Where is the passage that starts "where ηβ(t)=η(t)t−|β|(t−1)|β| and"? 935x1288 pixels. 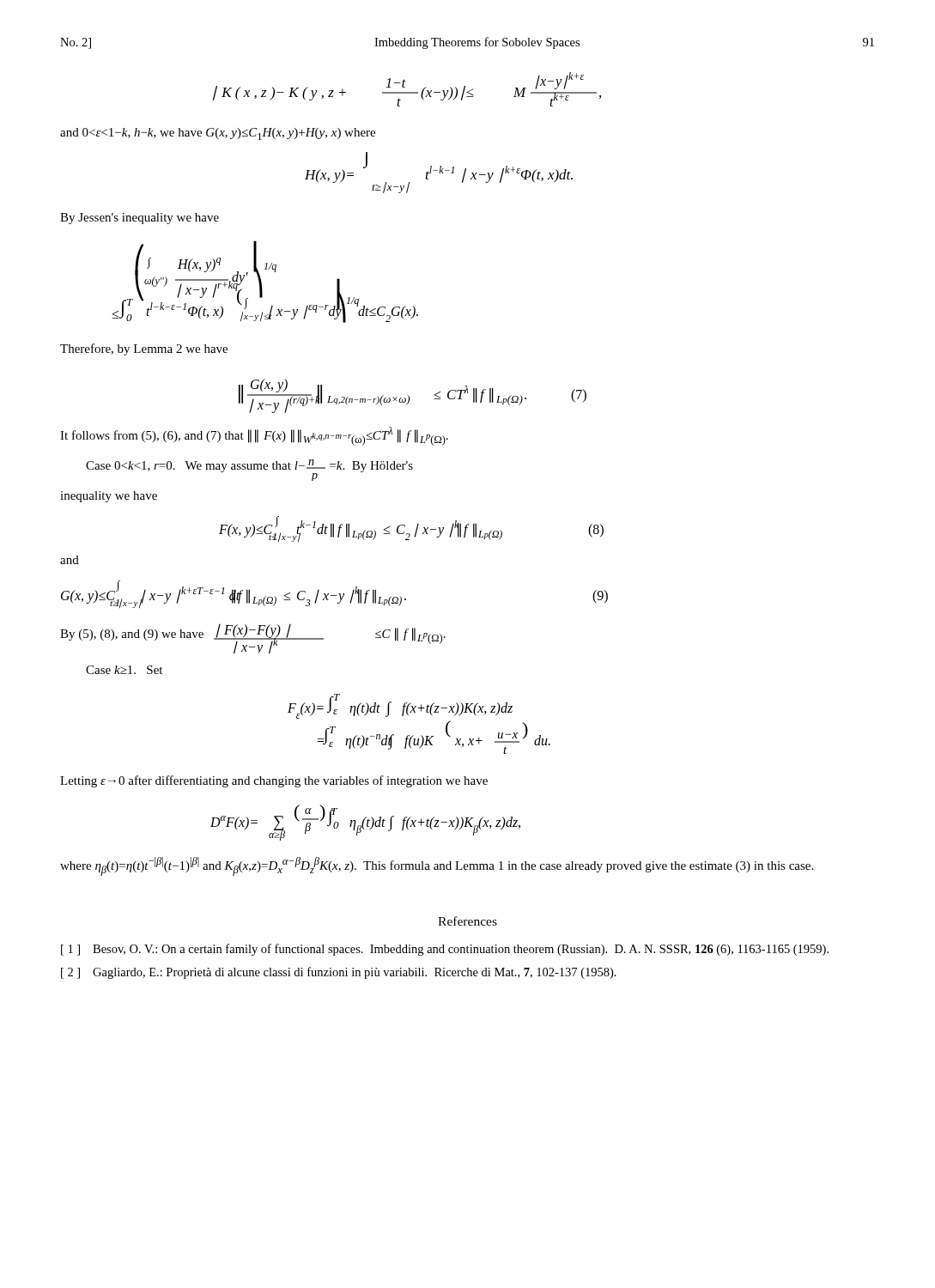click(x=437, y=865)
